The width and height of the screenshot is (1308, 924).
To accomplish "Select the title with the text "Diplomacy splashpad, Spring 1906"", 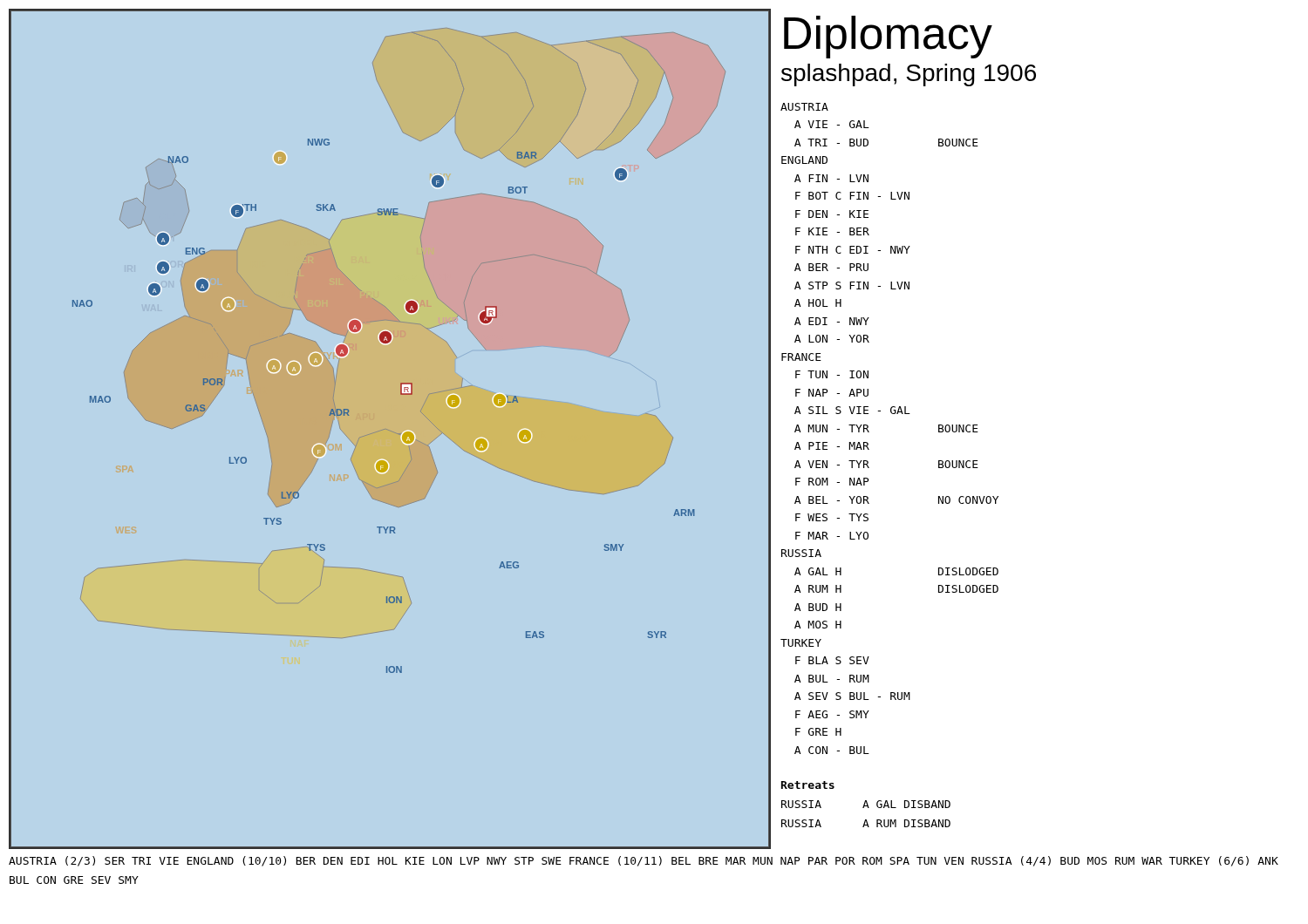I will (x=1038, y=48).
